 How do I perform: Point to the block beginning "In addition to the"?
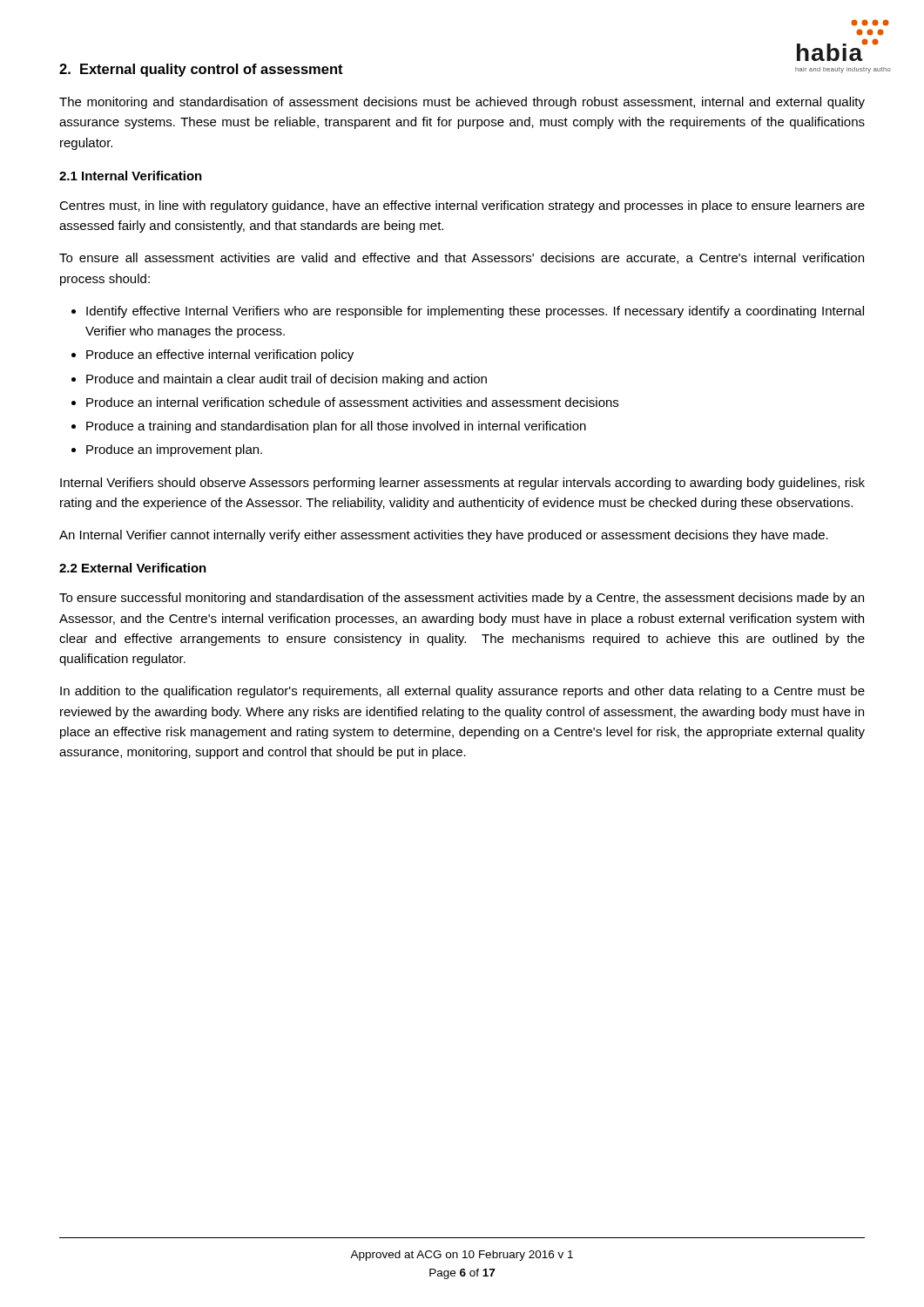tap(462, 721)
